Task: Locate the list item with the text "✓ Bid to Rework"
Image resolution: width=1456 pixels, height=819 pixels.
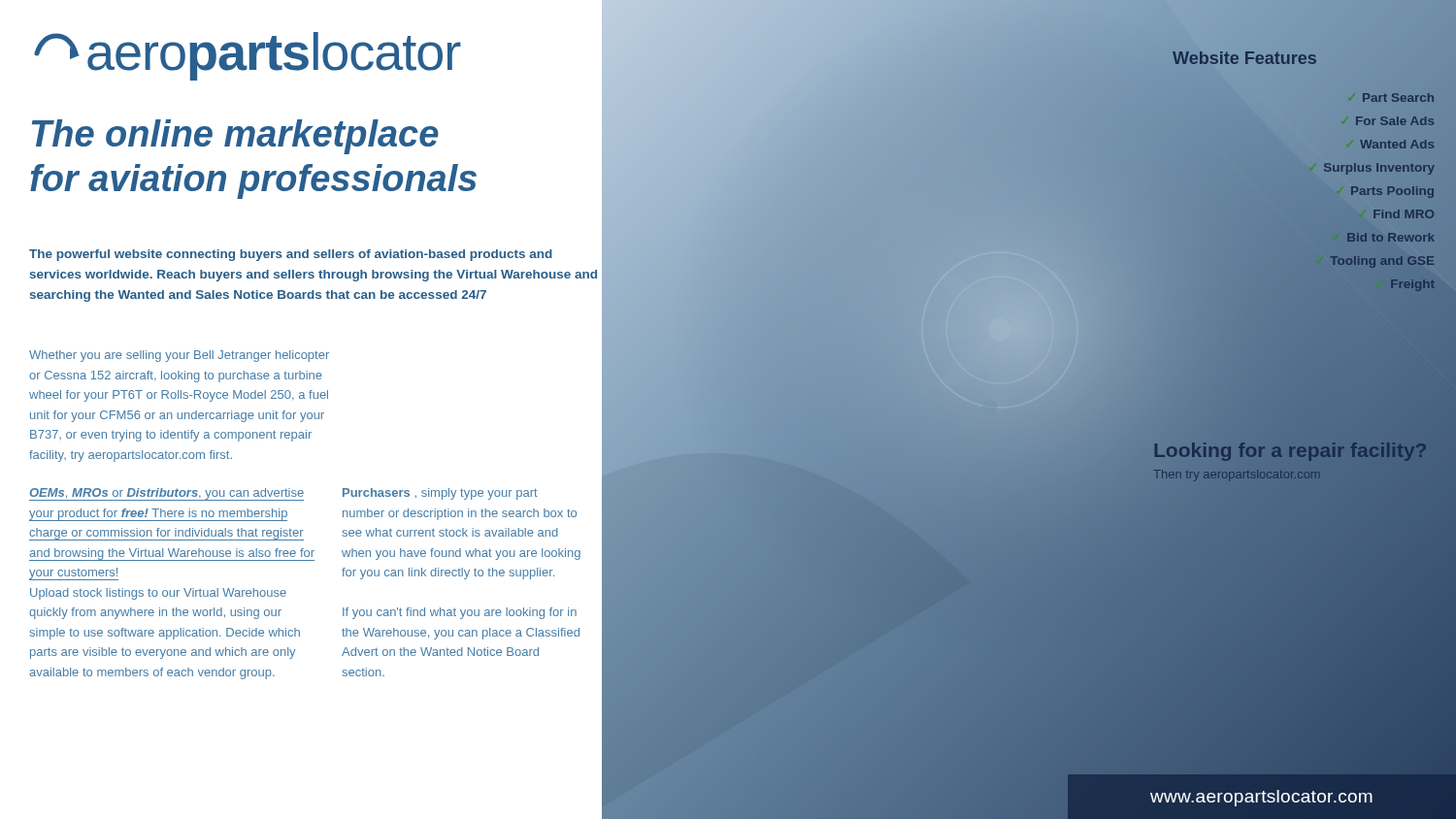Action: click(1383, 237)
